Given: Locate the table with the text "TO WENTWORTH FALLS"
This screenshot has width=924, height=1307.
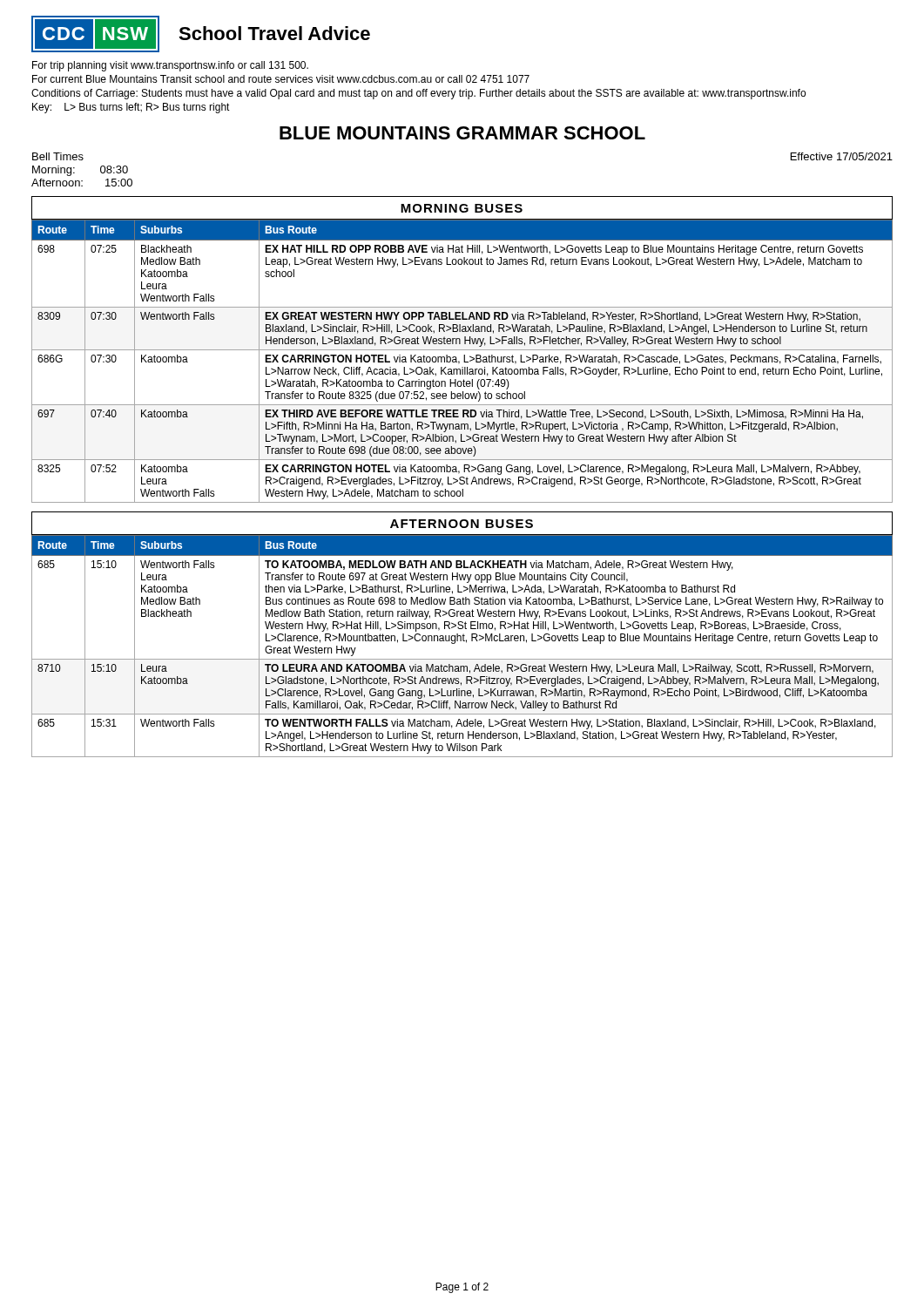Looking at the screenshot, I should pyautogui.click(x=462, y=646).
